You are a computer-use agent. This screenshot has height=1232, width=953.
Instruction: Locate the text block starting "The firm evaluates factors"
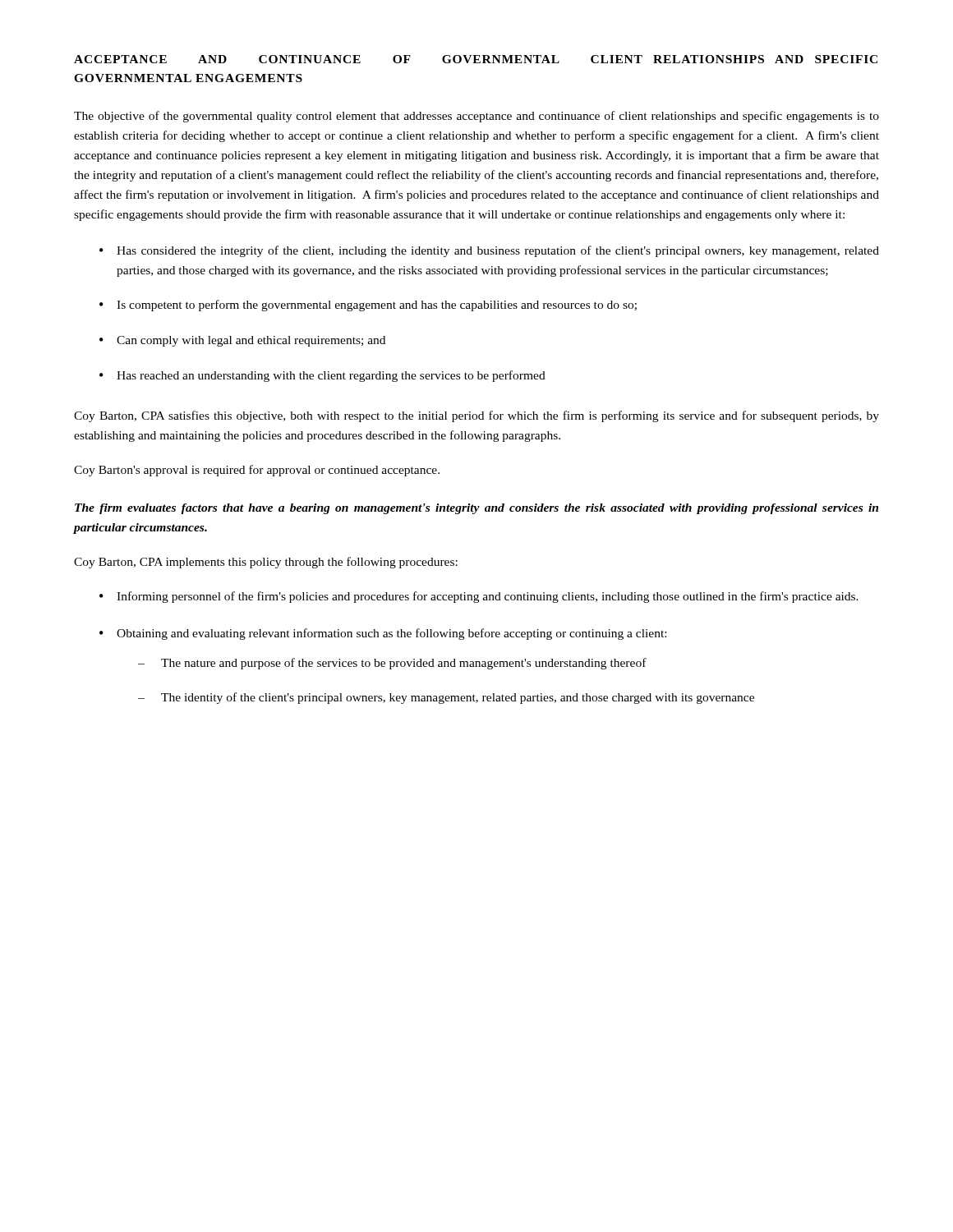476,517
